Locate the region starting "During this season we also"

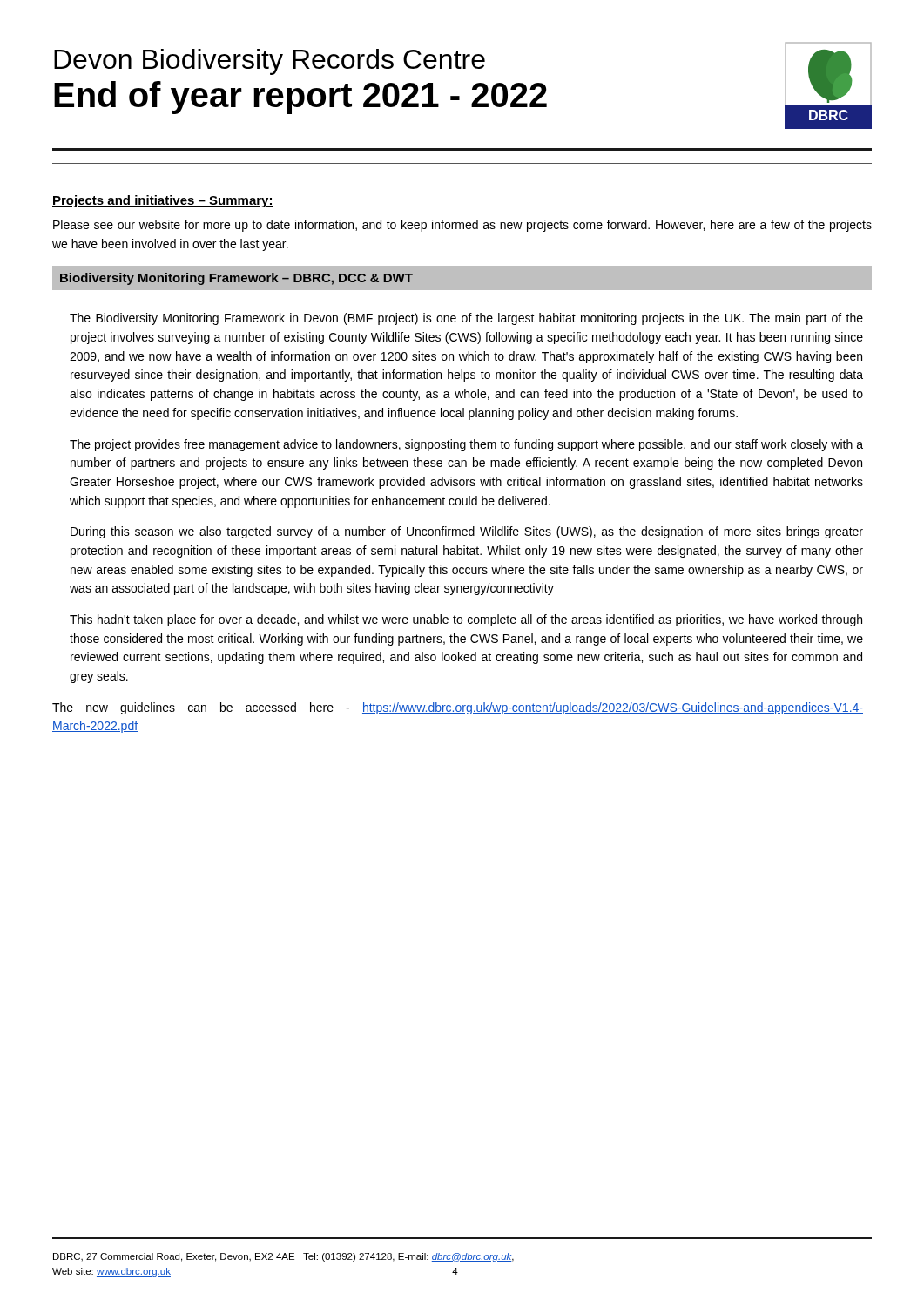(462, 561)
